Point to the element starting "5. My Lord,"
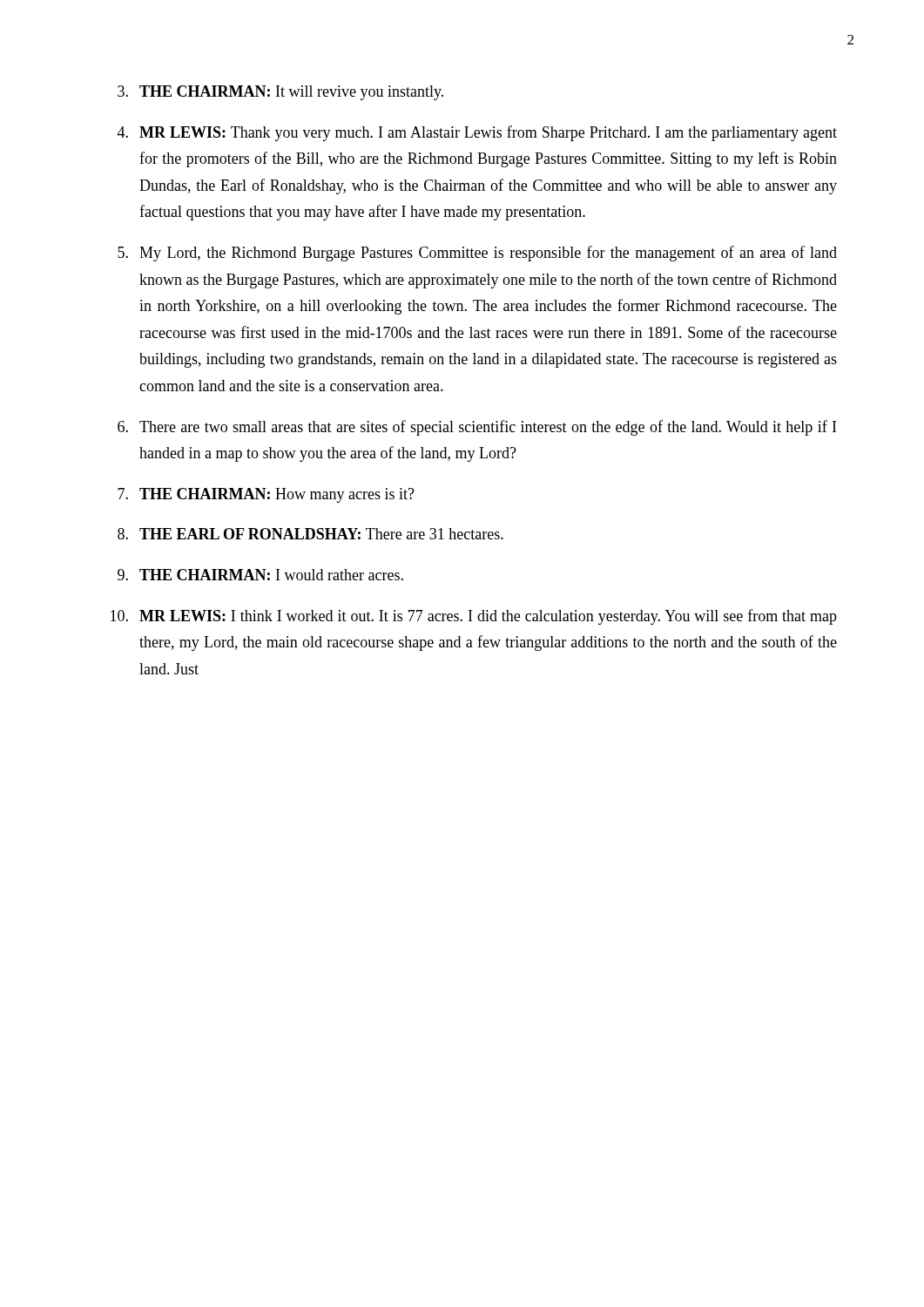This screenshot has height=1307, width=924. (x=462, y=320)
